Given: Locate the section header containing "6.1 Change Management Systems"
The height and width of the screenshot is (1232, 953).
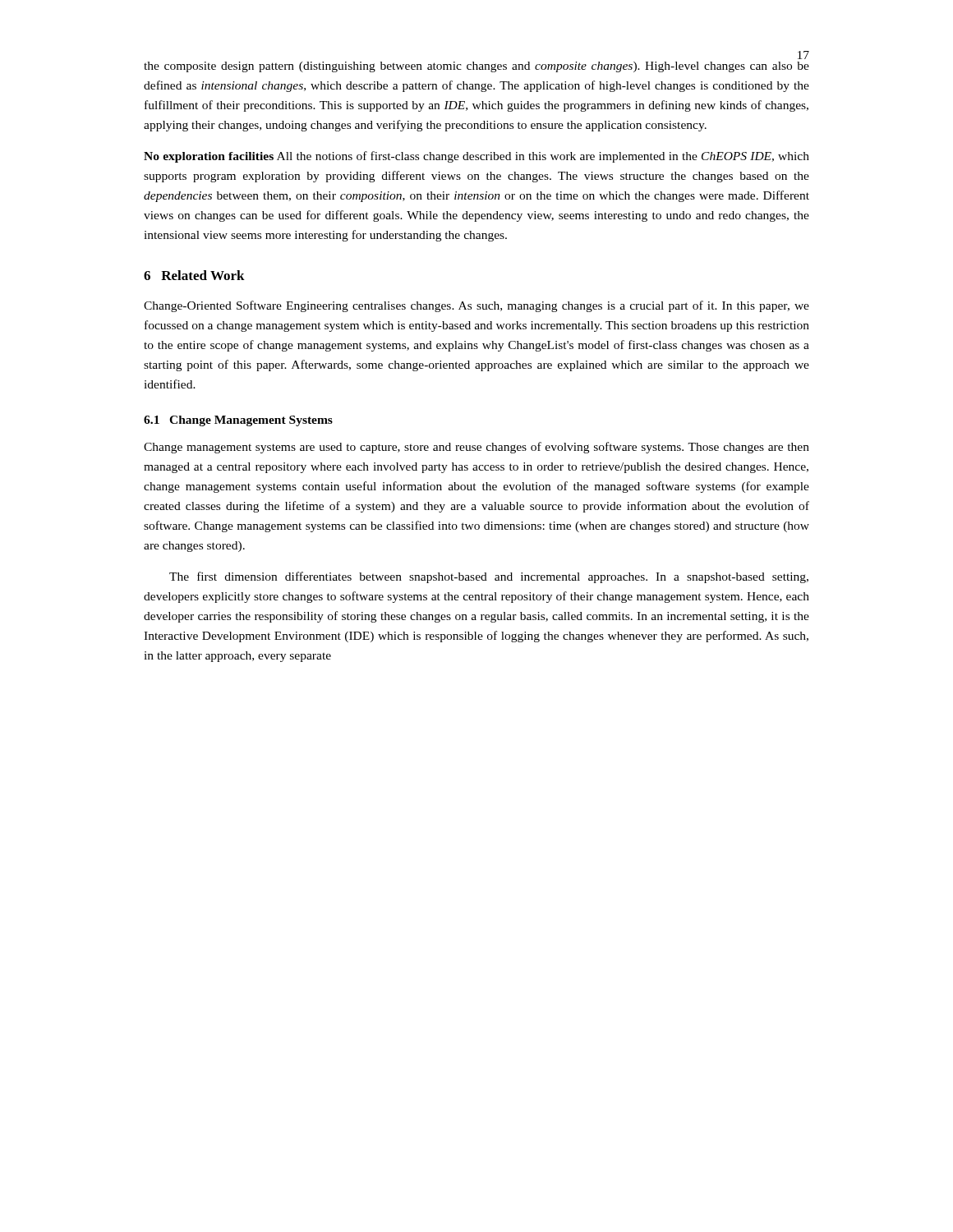Looking at the screenshot, I should 238,421.
